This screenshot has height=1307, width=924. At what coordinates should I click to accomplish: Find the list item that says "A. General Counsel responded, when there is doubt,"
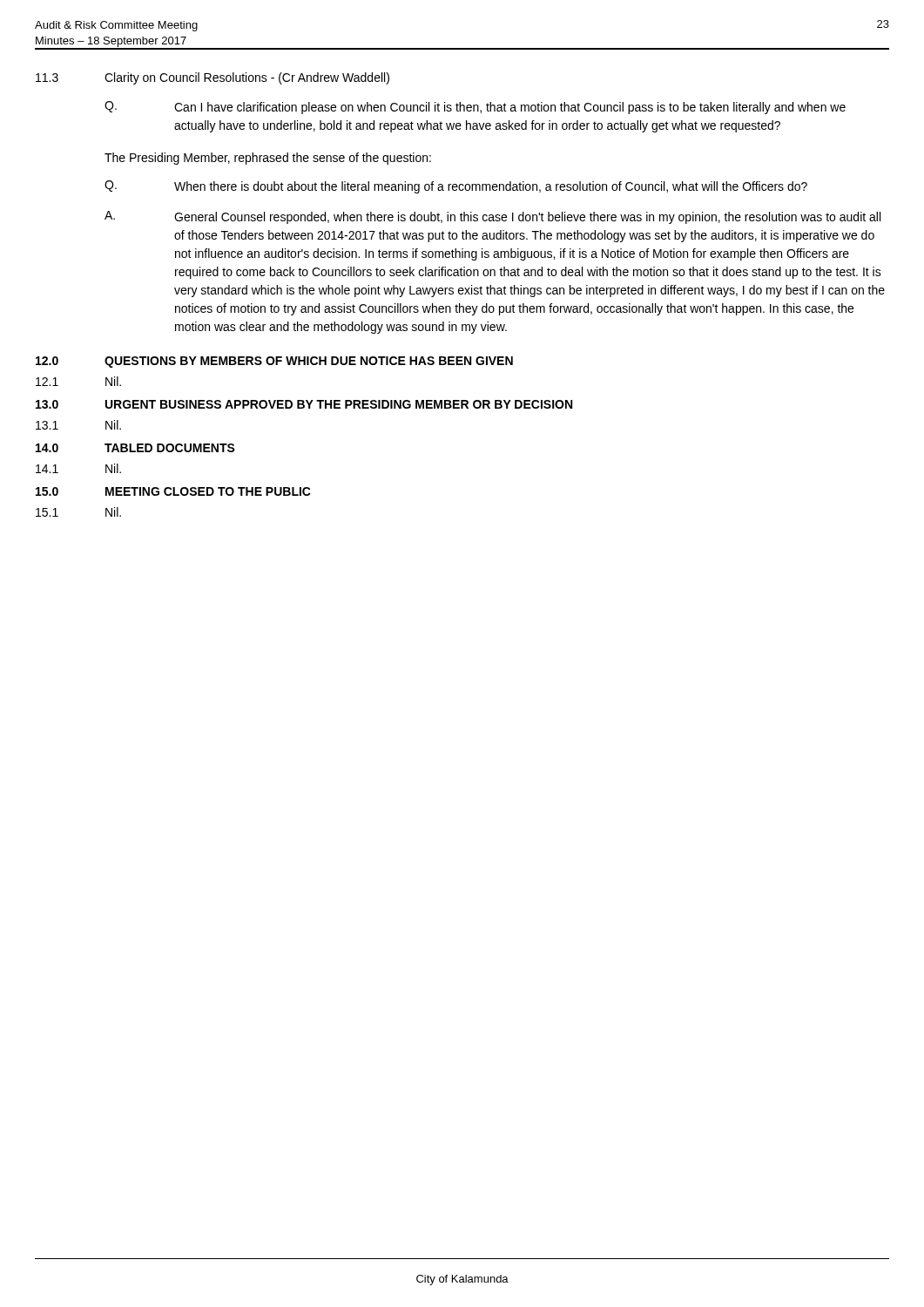click(x=497, y=272)
